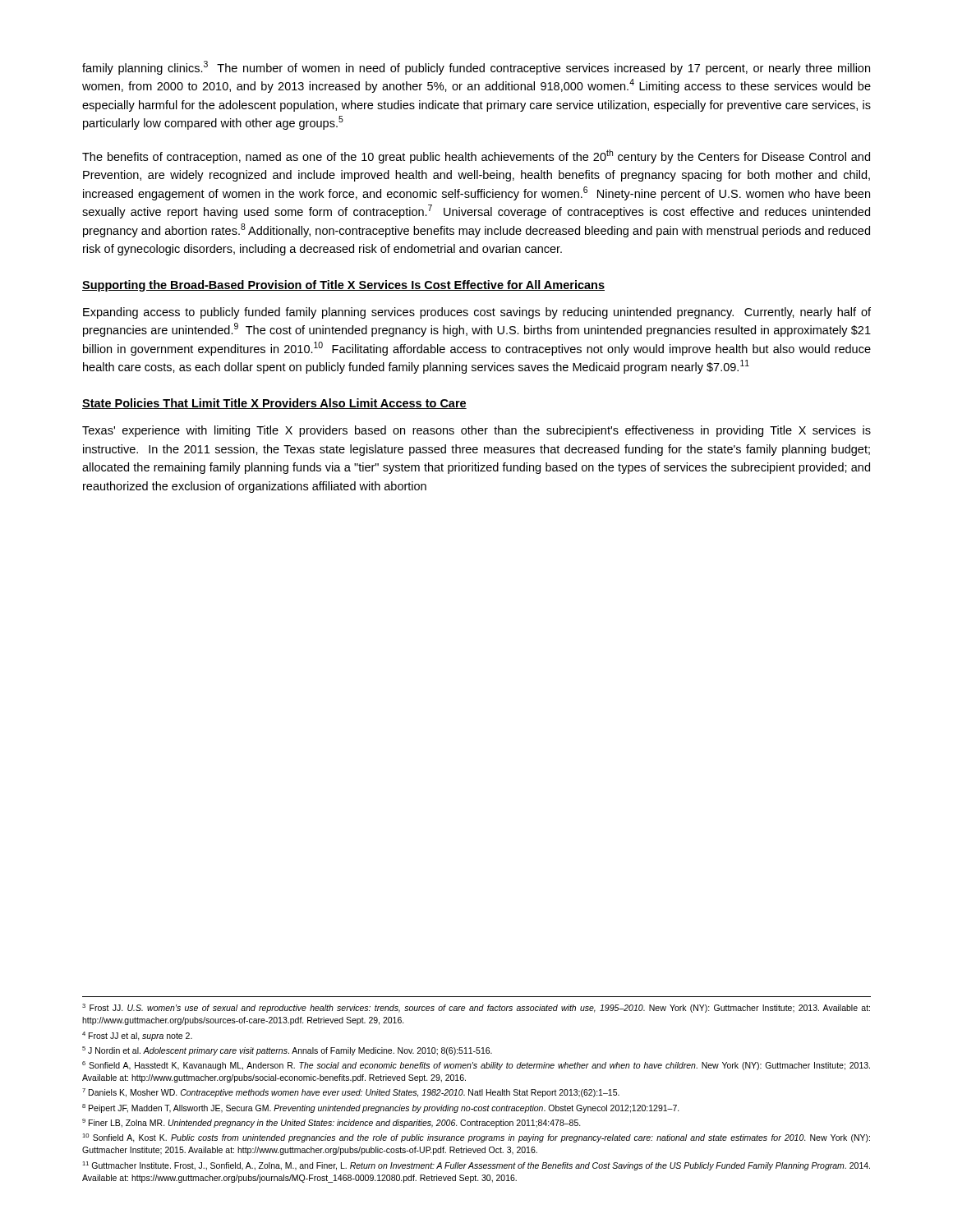Select the section header with the text "State Policies That Limit Title X"

tap(274, 403)
